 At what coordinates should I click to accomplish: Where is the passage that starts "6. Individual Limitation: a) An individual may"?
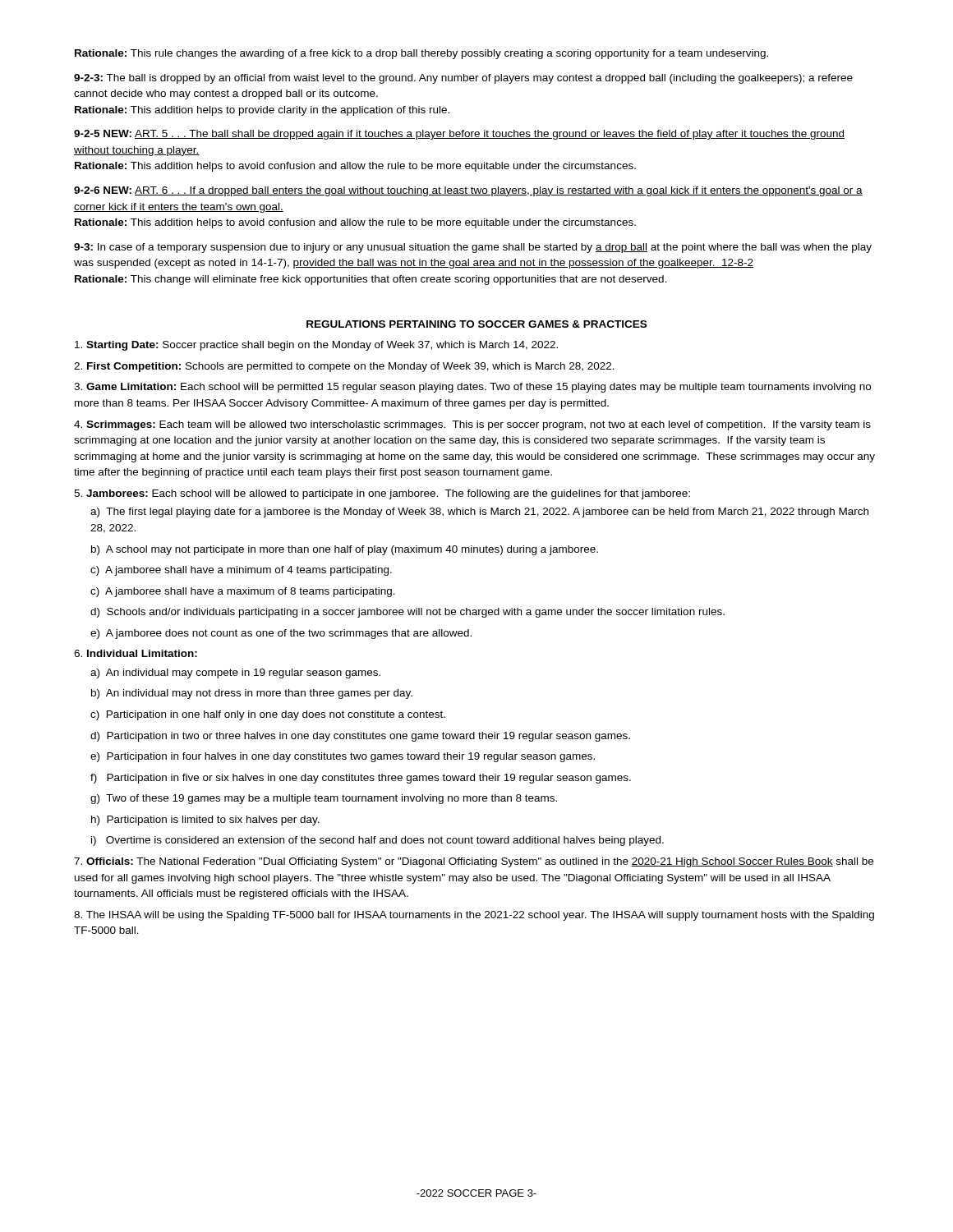(x=476, y=748)
